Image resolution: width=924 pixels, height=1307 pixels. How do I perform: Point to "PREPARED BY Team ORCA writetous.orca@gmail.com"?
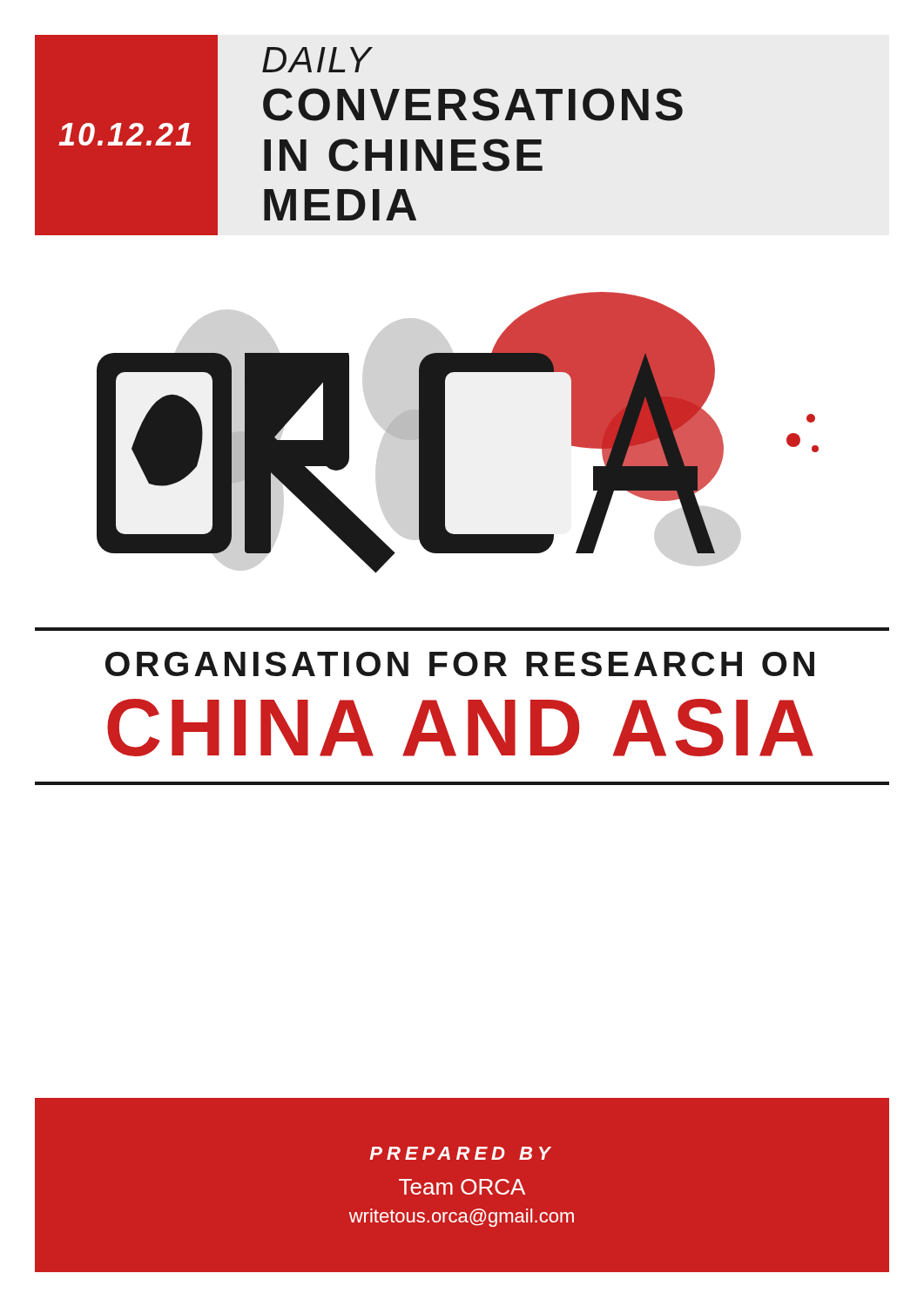coord(462,1185)
